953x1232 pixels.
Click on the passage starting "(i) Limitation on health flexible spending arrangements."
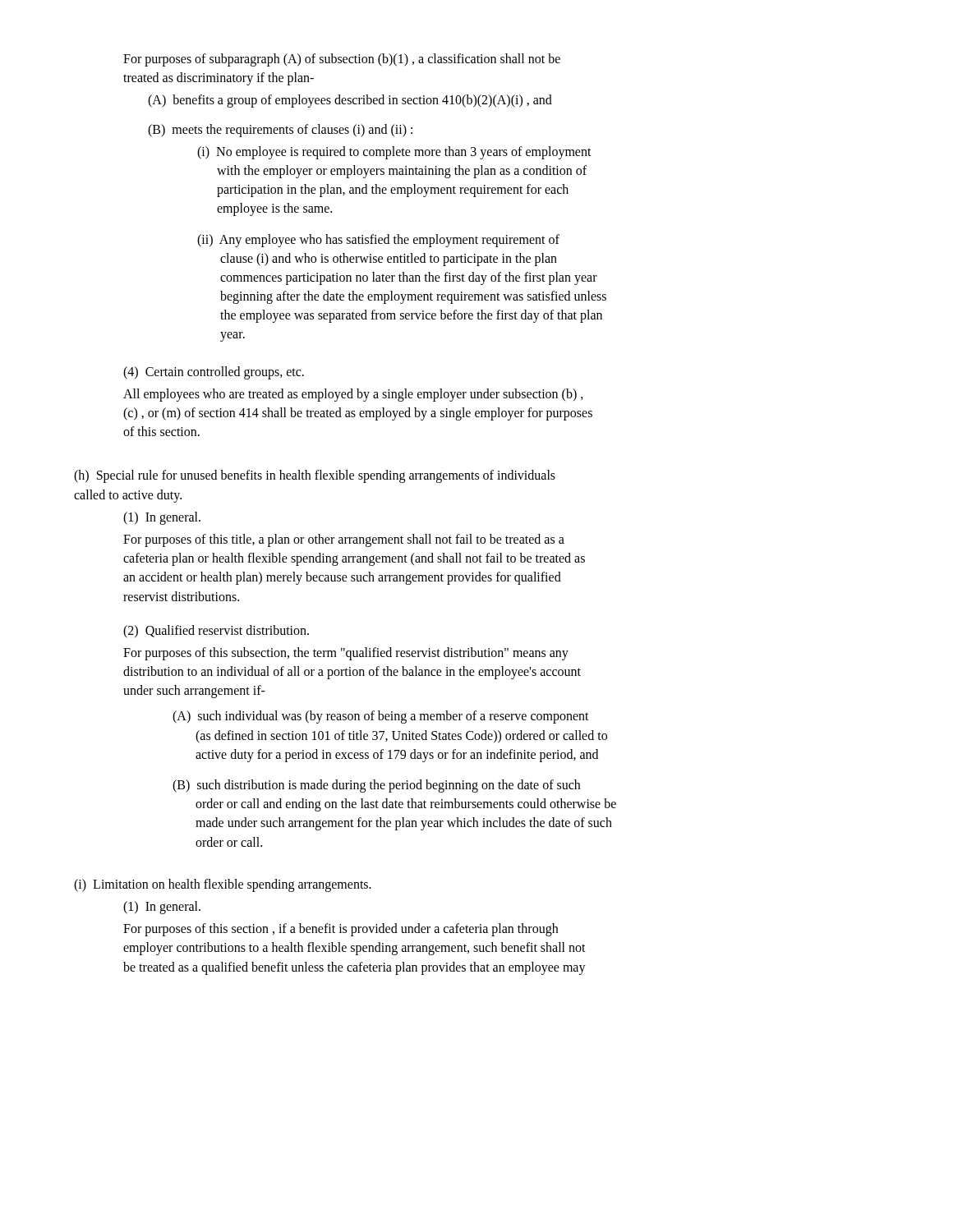(x=223, y=884)
